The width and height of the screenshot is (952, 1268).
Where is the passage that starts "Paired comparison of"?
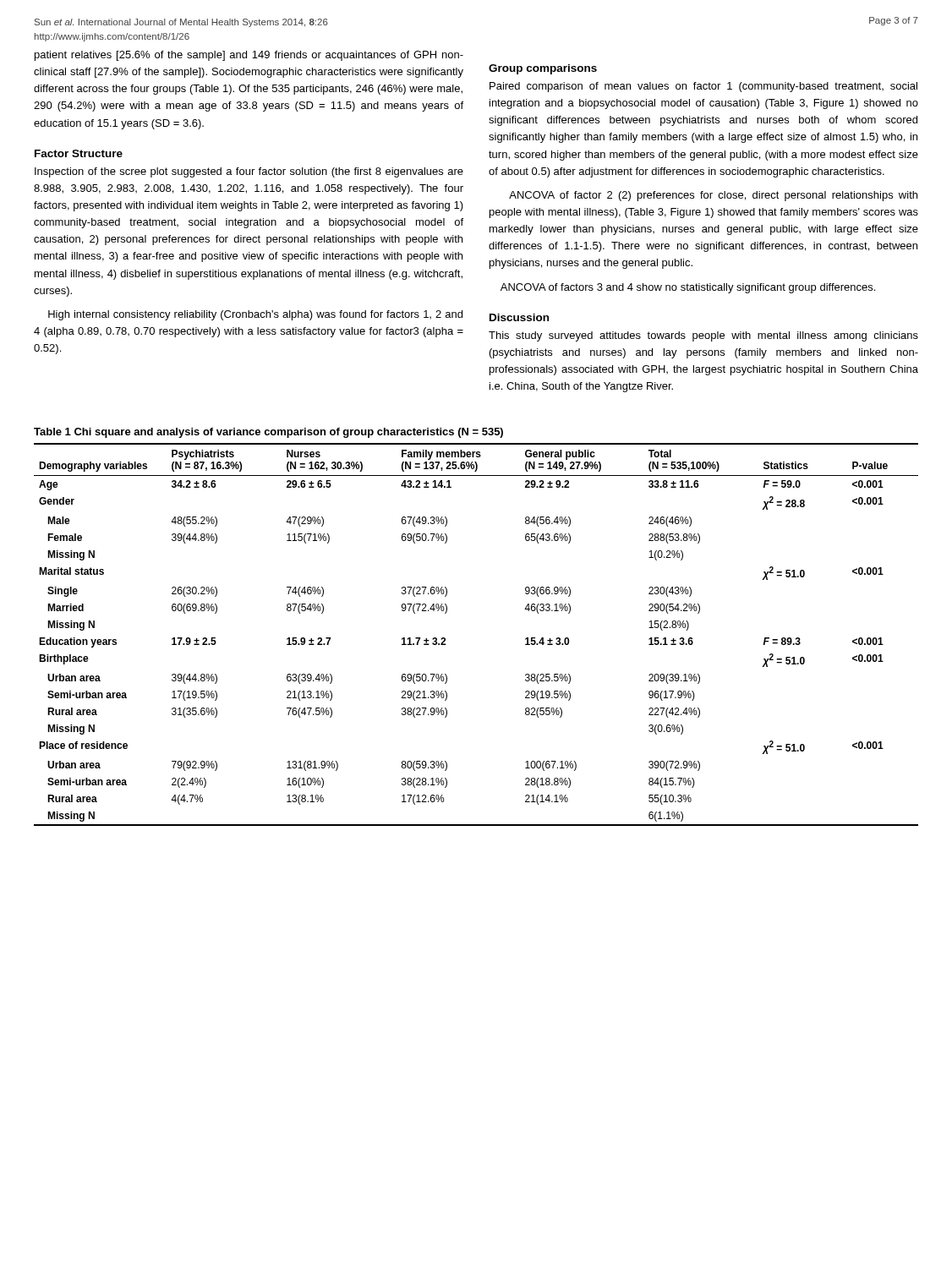(703, 128)
